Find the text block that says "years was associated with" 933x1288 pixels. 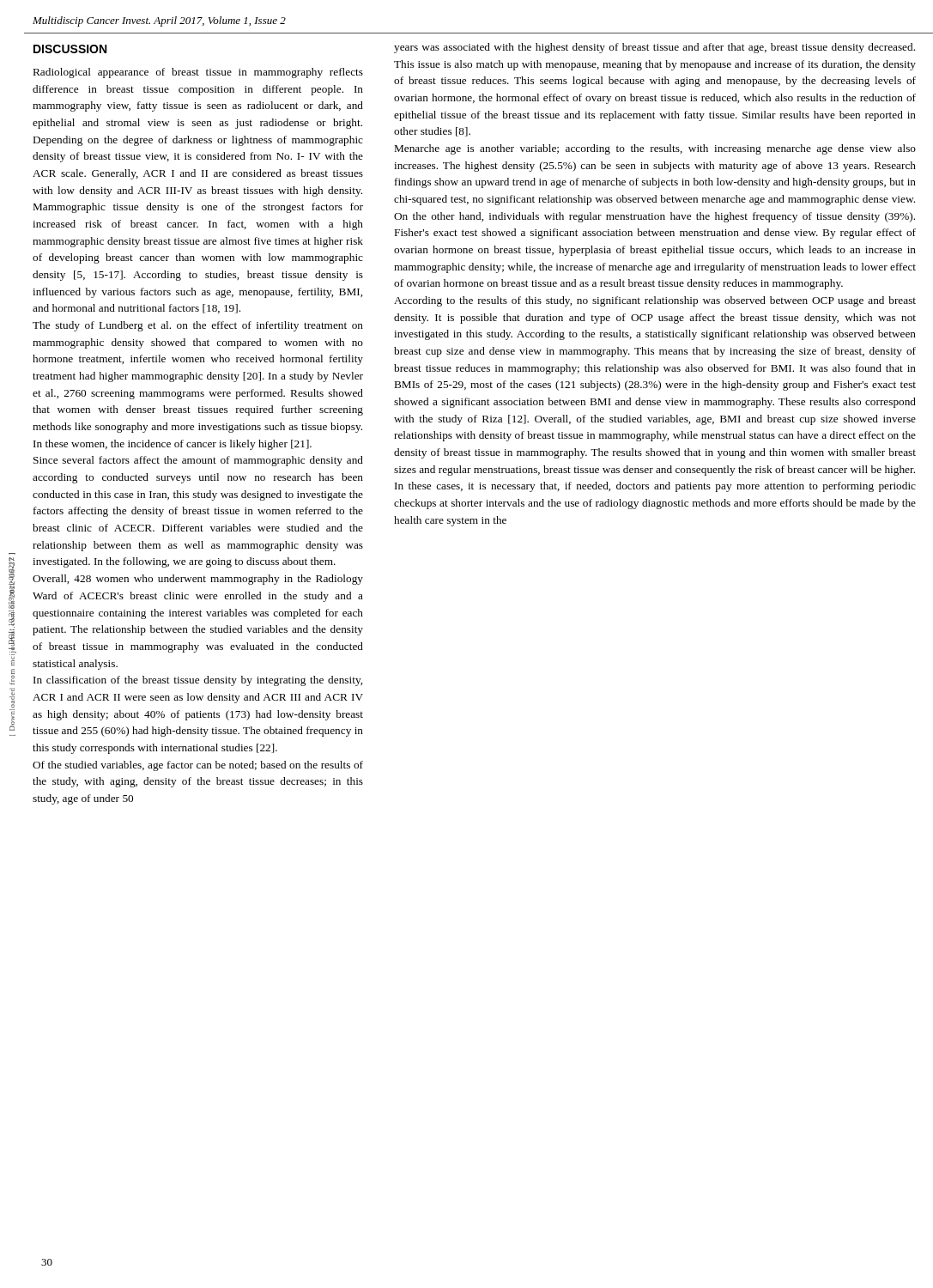[x=655, y=283]
